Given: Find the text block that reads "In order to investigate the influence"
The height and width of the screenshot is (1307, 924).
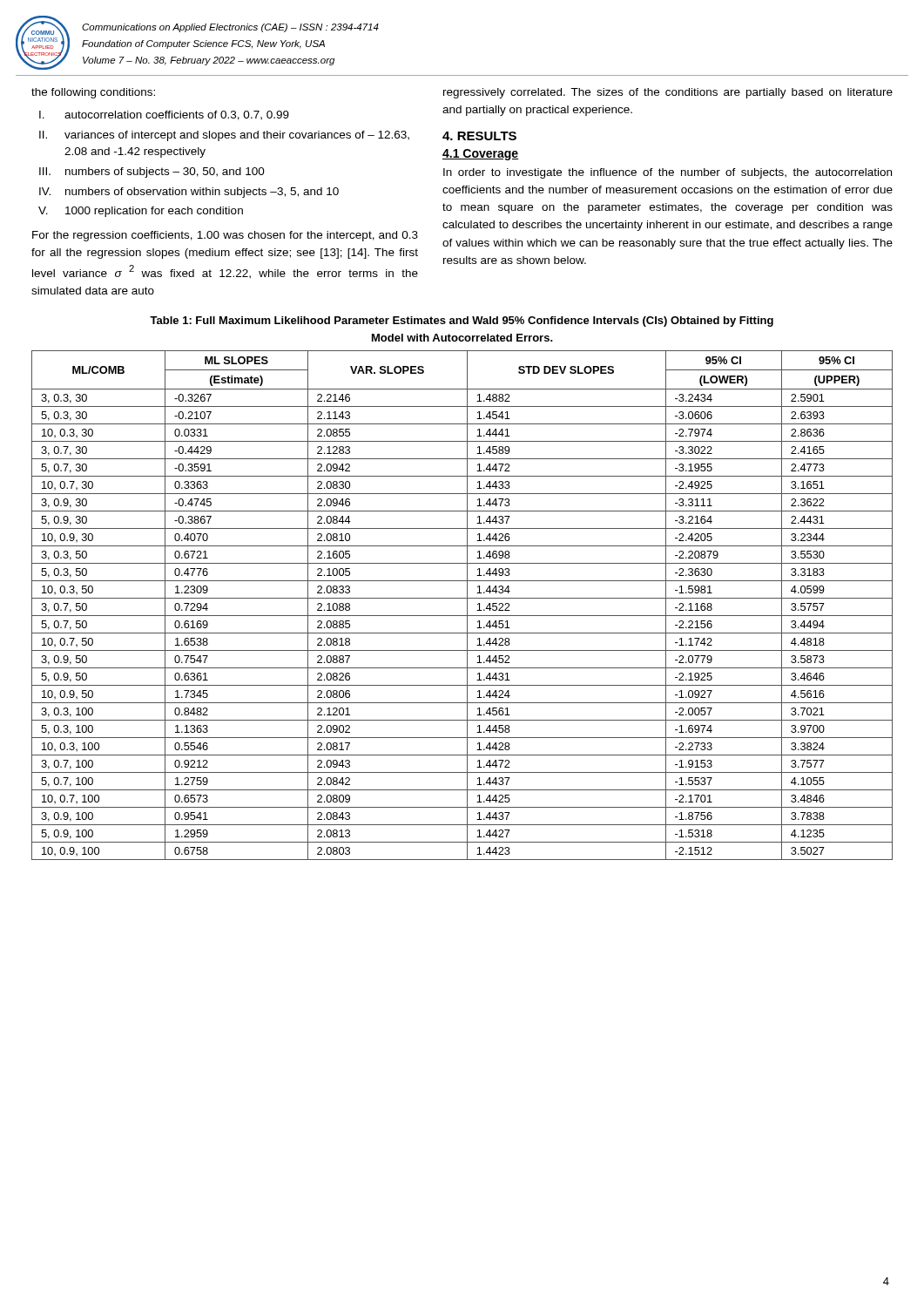Looking at the screenshot, I should (668, 216).
